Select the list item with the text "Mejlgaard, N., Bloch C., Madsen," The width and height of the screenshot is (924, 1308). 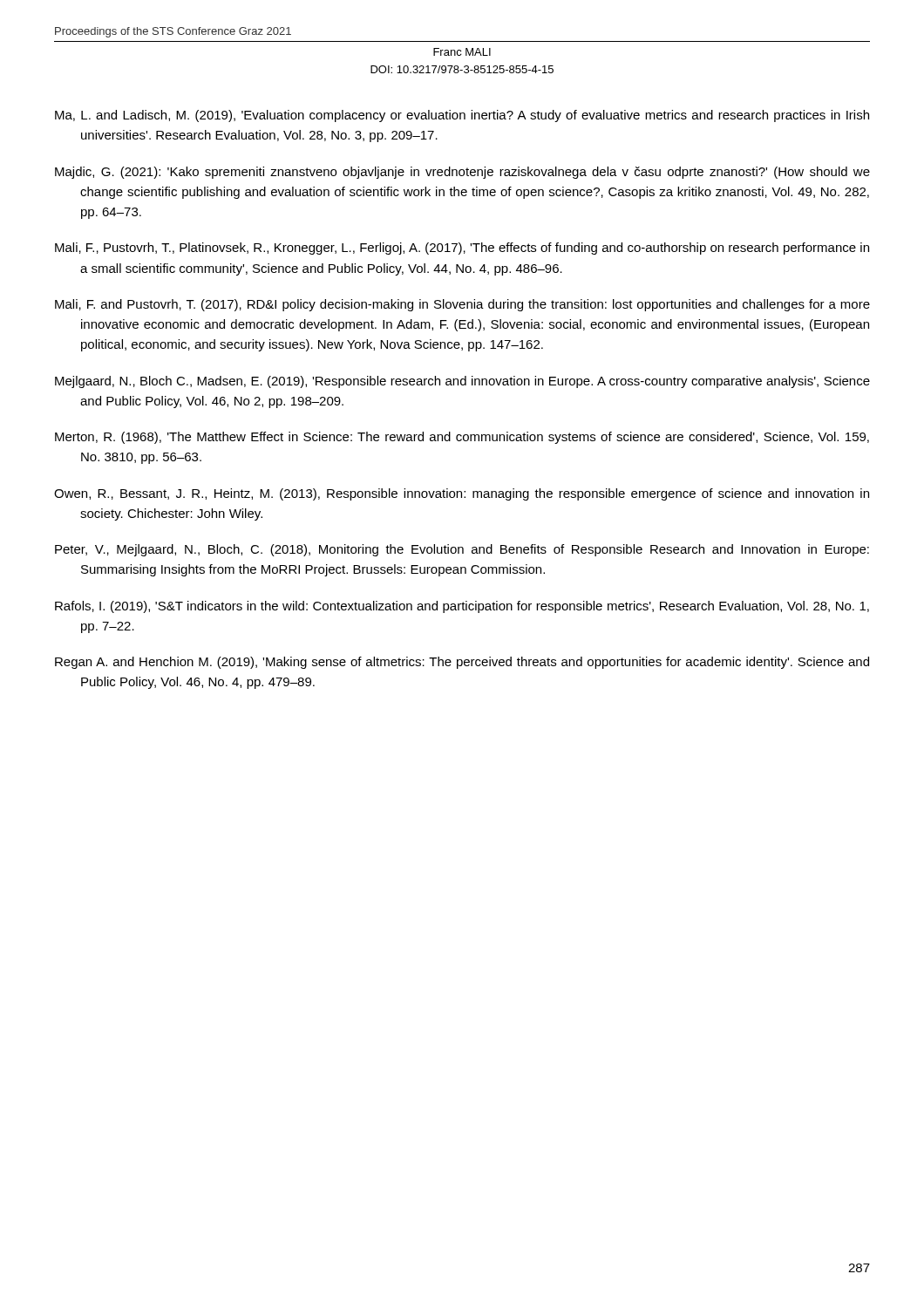(462, 390)
